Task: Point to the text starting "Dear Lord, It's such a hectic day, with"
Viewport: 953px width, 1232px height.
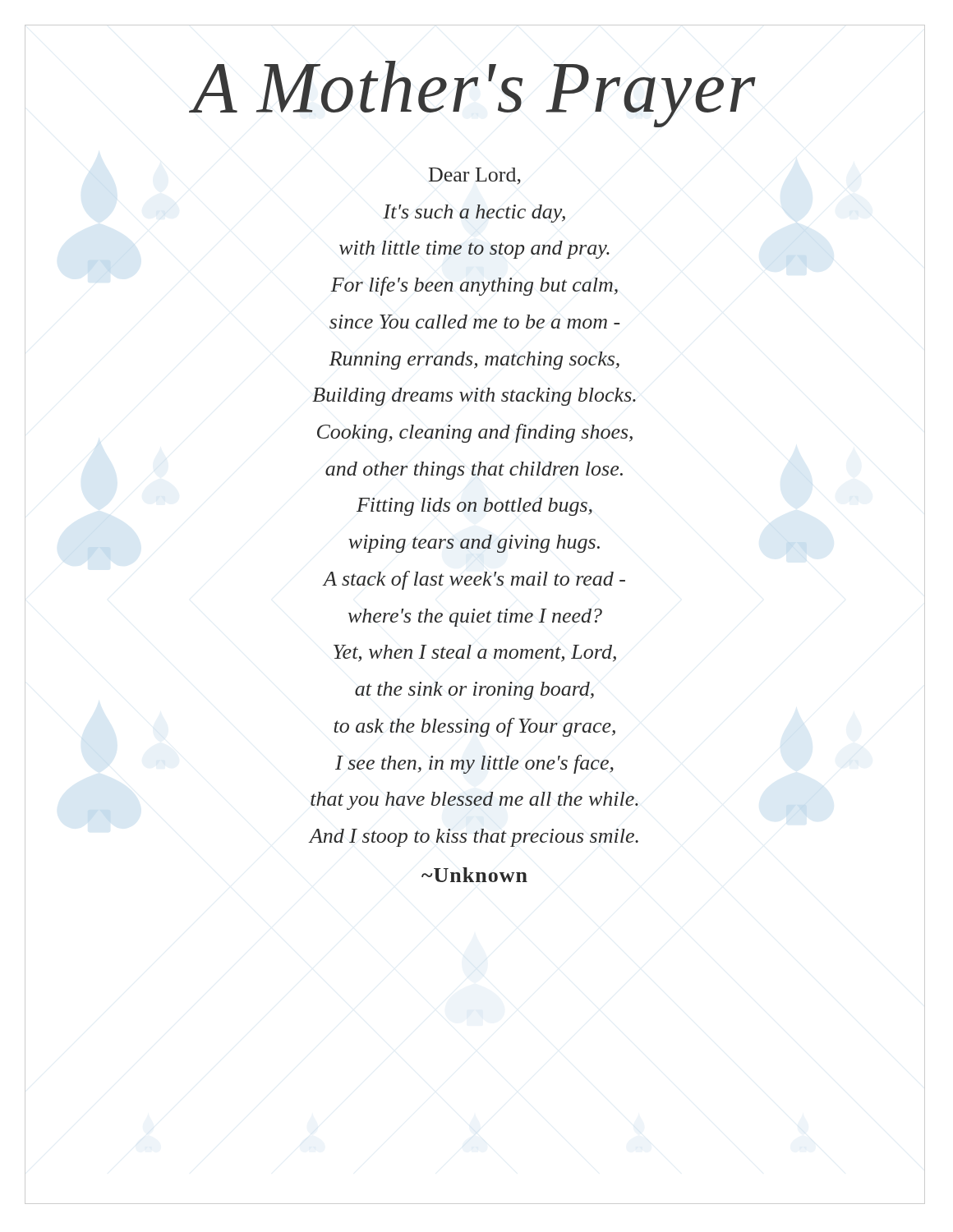Action: (x=475, y=506)
